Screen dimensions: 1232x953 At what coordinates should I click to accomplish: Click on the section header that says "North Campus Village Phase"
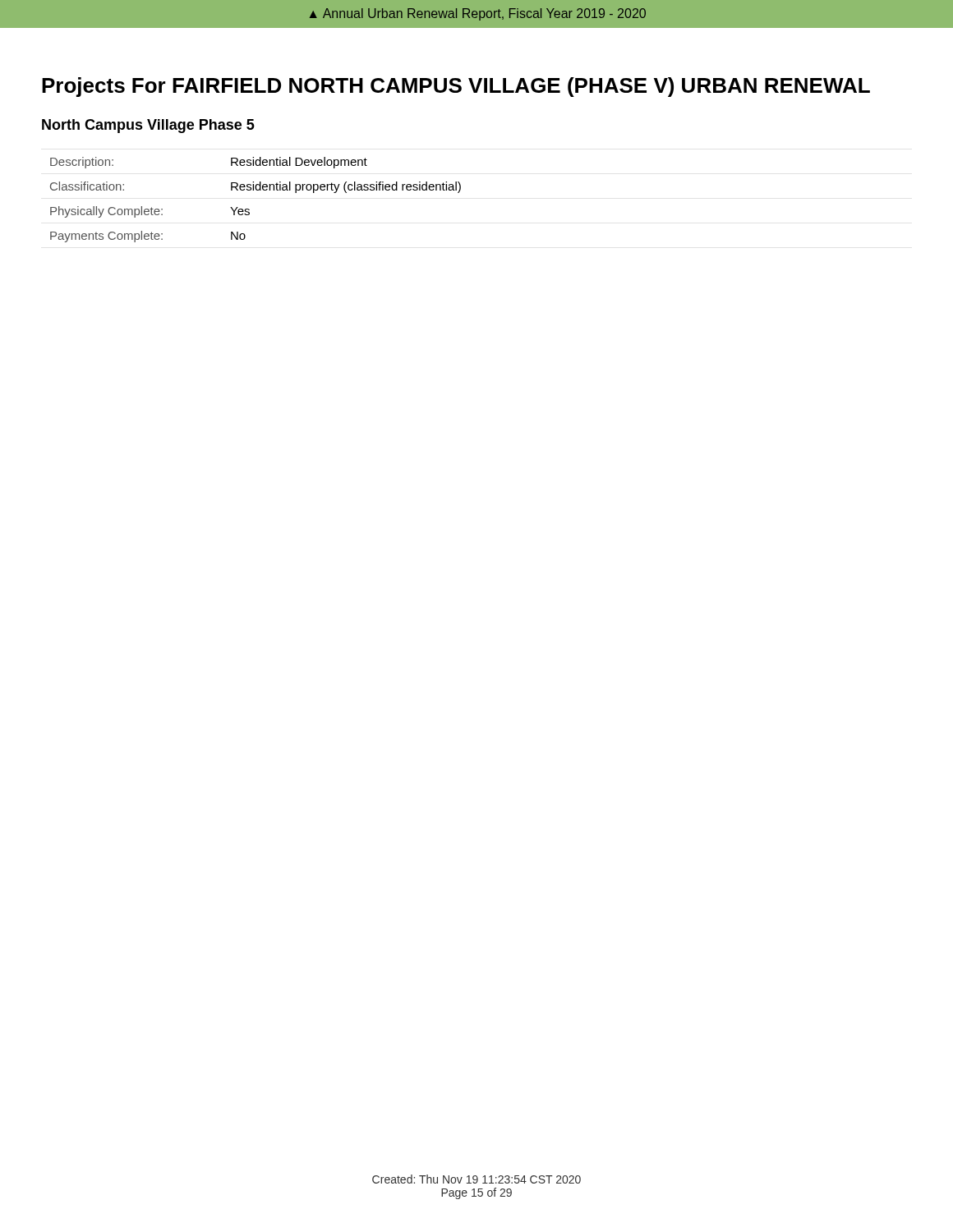(x=148, y=125)
